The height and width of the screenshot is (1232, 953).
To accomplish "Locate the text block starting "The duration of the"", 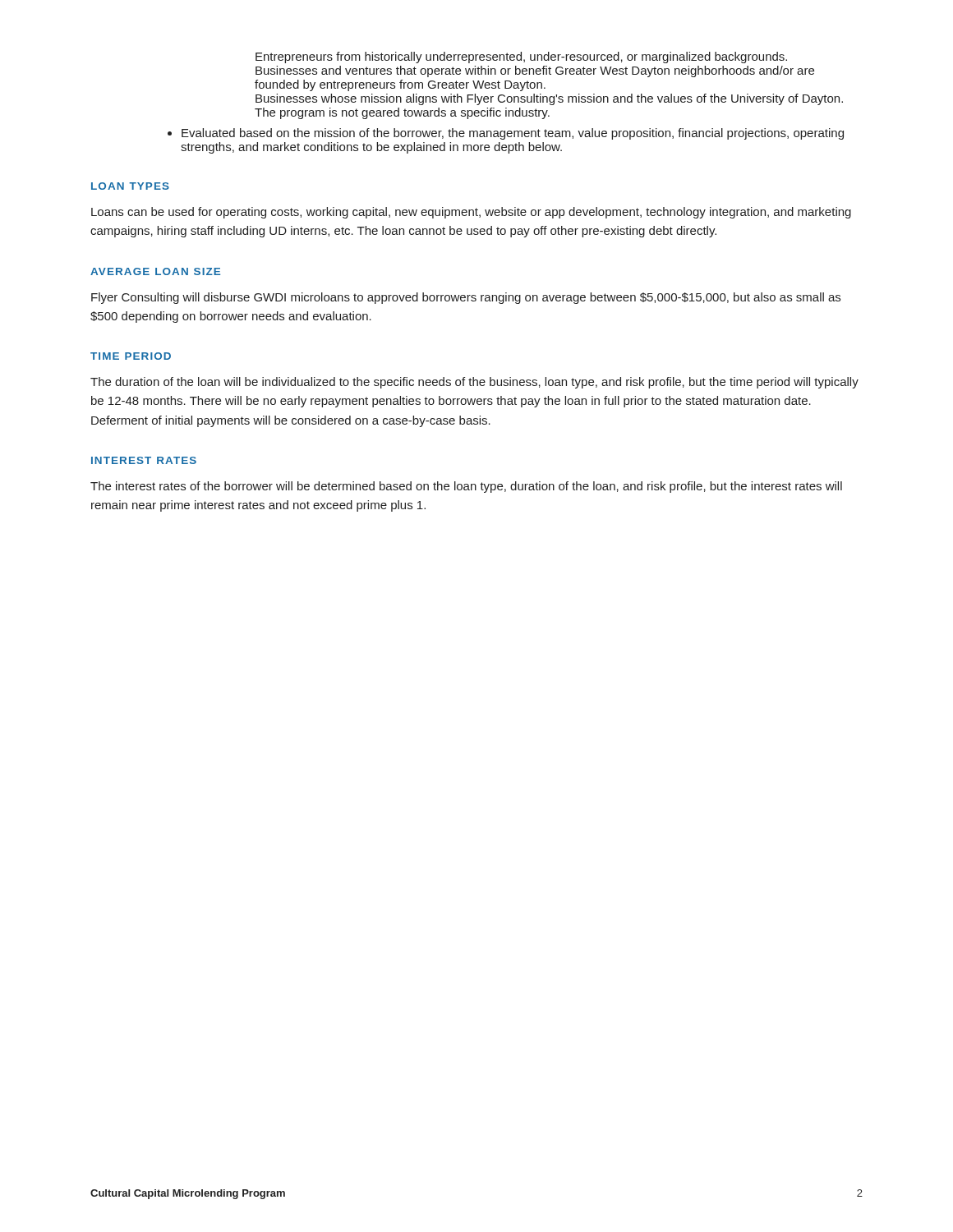I will pos(476,401).
